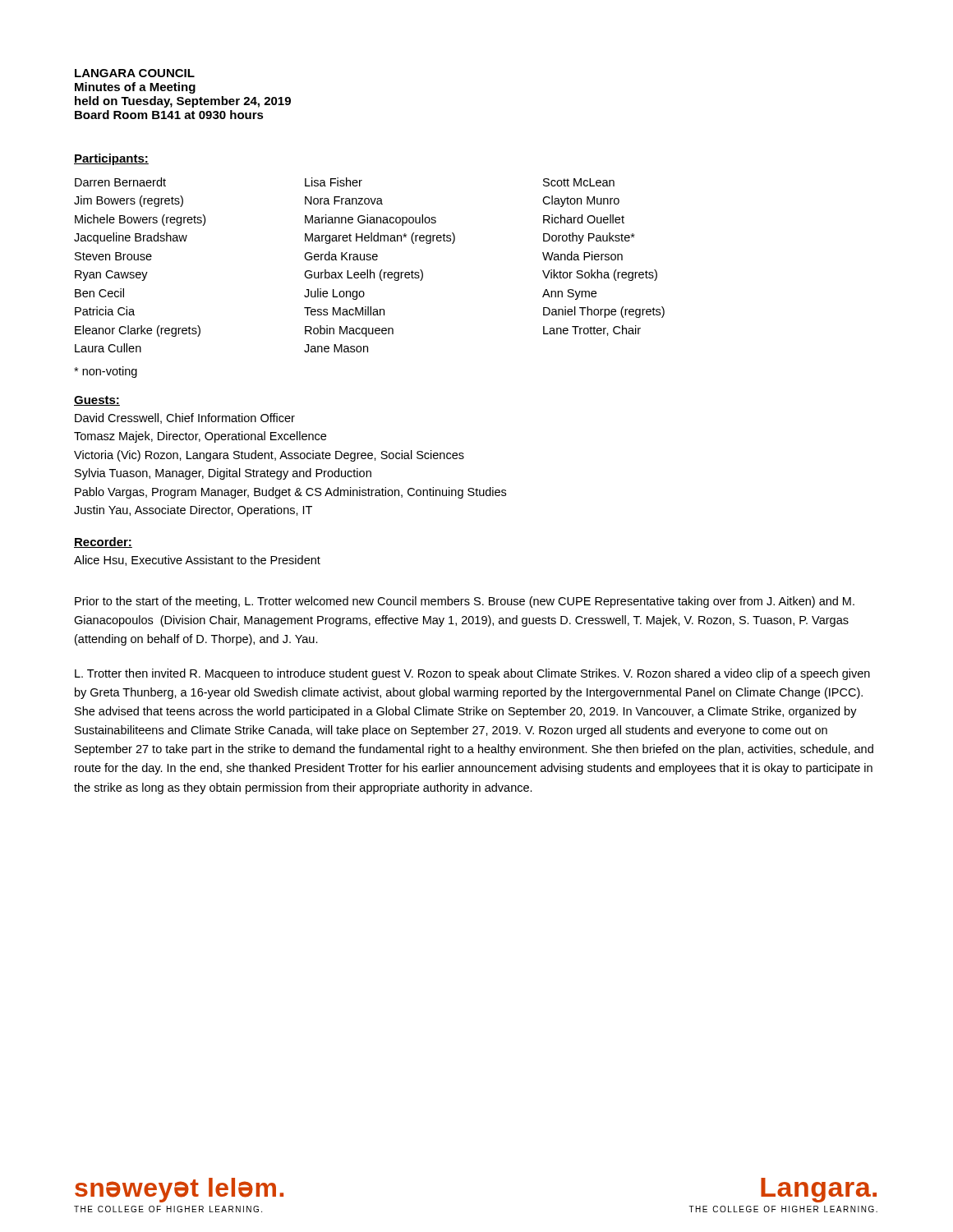This screenshot has width=953, height=1232.
Task: Select the region starting "Marianne Gianacopoulos"
Action: [370, 219]
